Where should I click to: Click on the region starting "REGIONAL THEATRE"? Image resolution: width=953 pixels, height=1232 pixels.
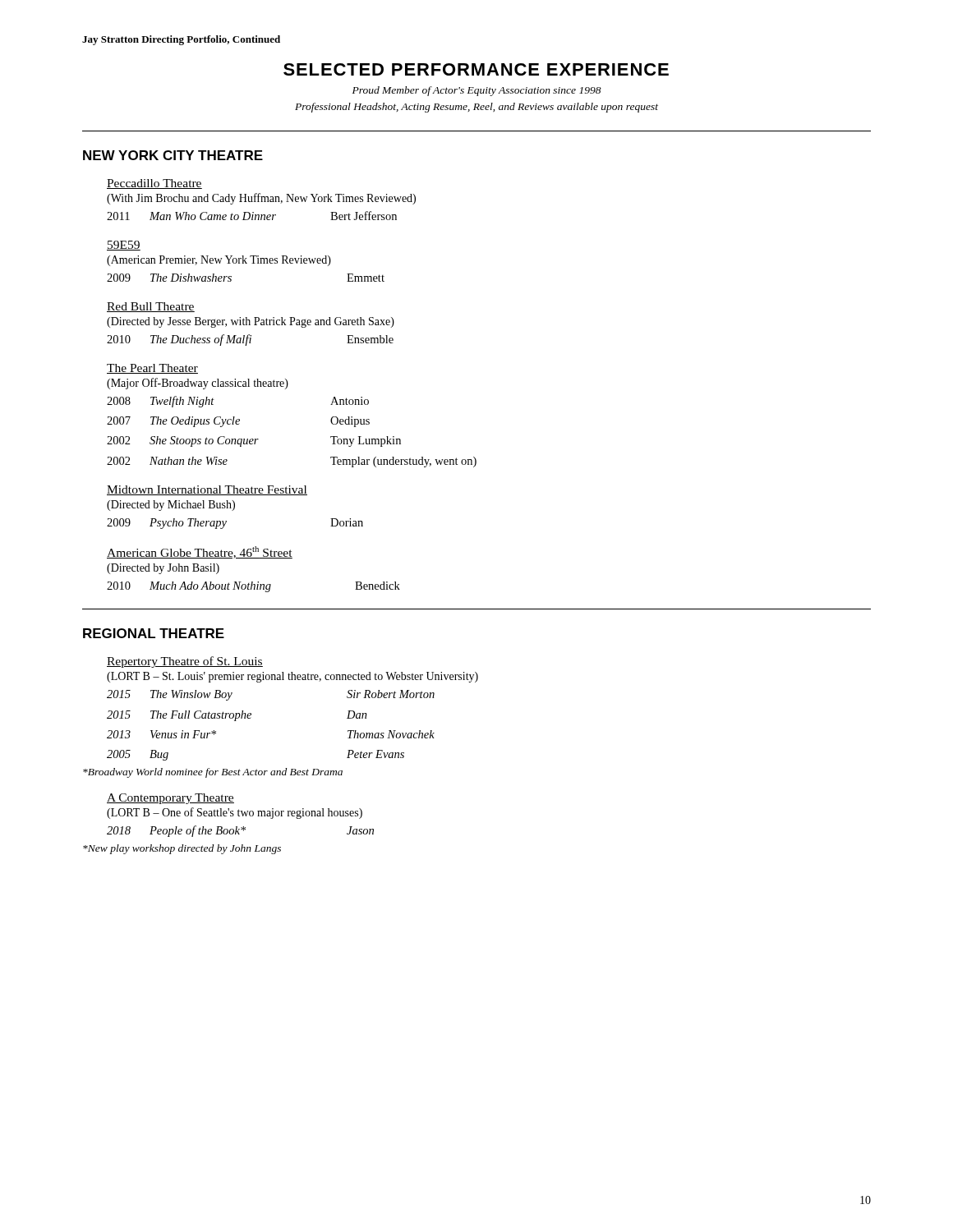(153, 634)
